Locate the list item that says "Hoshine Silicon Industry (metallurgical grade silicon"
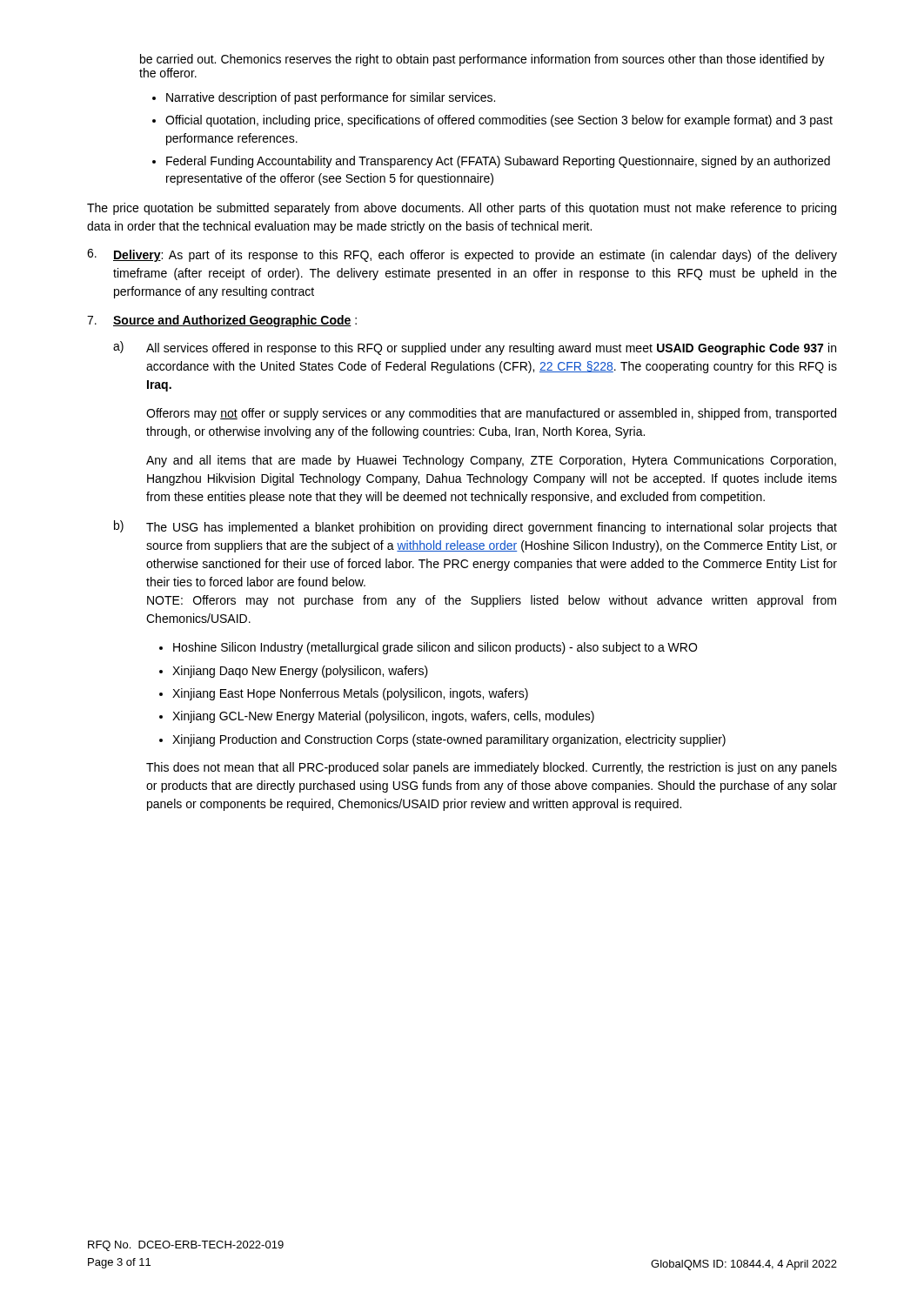Screen dimensions: 1305x924 (435, 648)
